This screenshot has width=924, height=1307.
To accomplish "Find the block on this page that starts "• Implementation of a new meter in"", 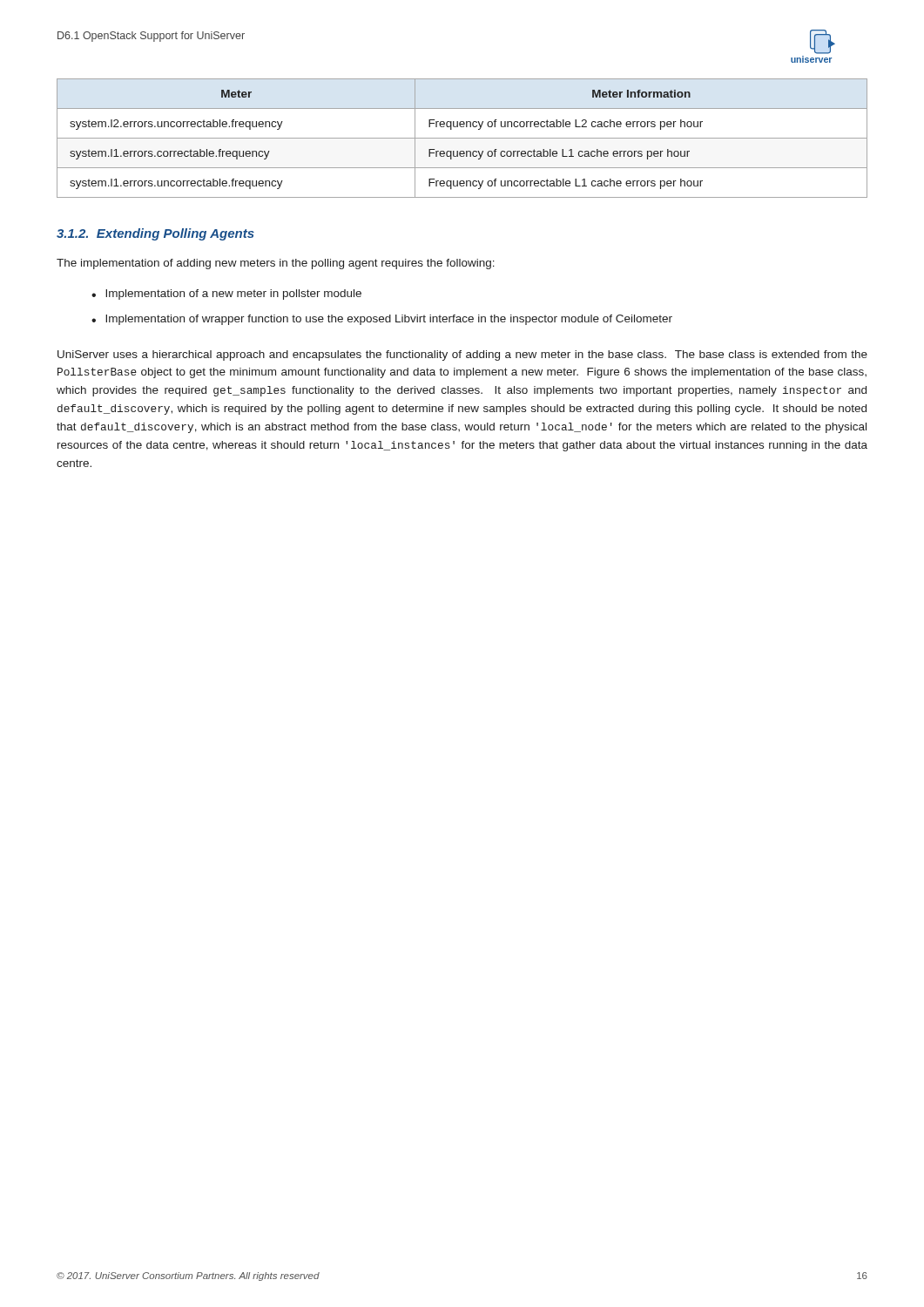I will [x=226, y=295].
